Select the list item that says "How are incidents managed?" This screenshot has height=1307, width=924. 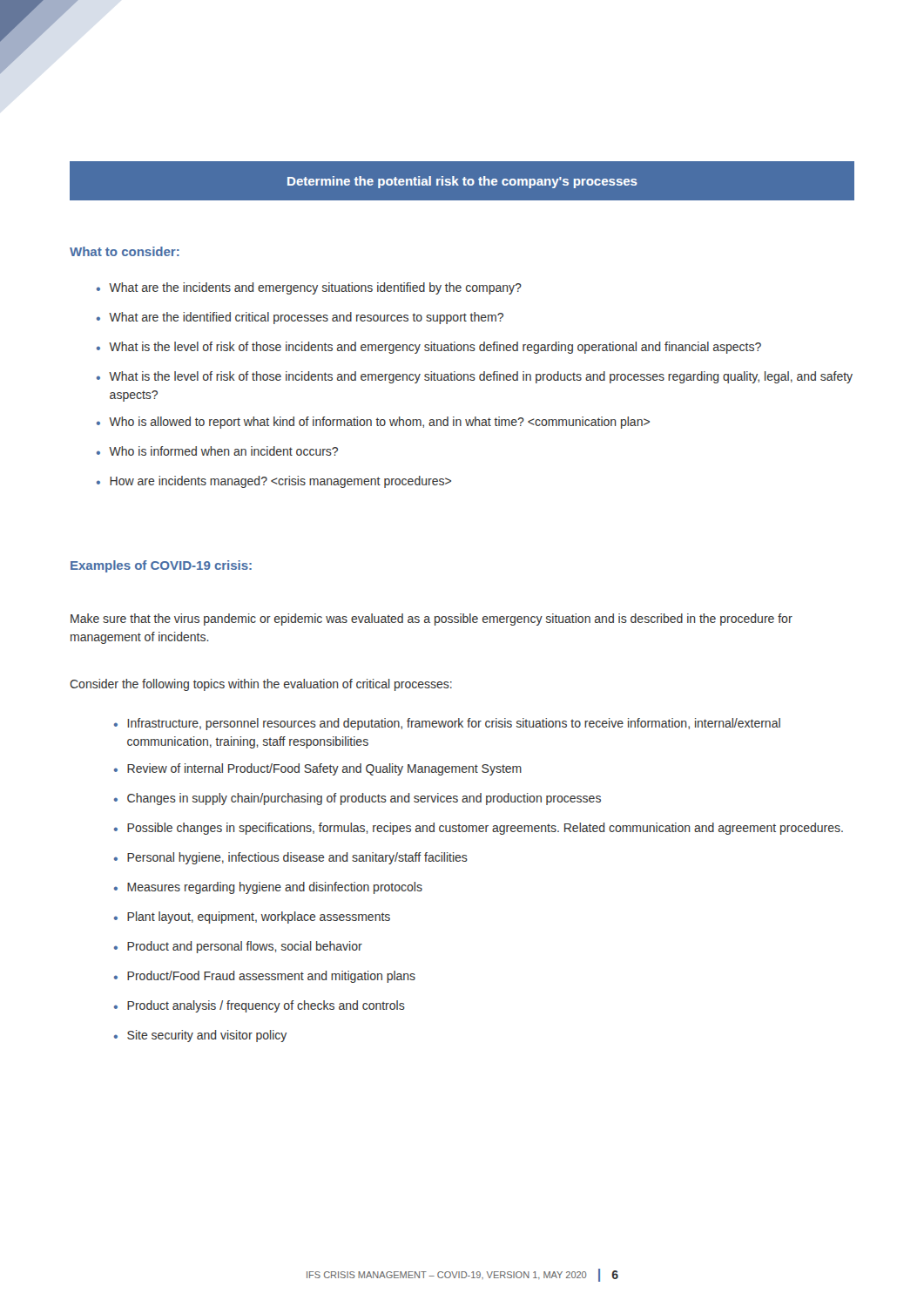click(281, 481)
